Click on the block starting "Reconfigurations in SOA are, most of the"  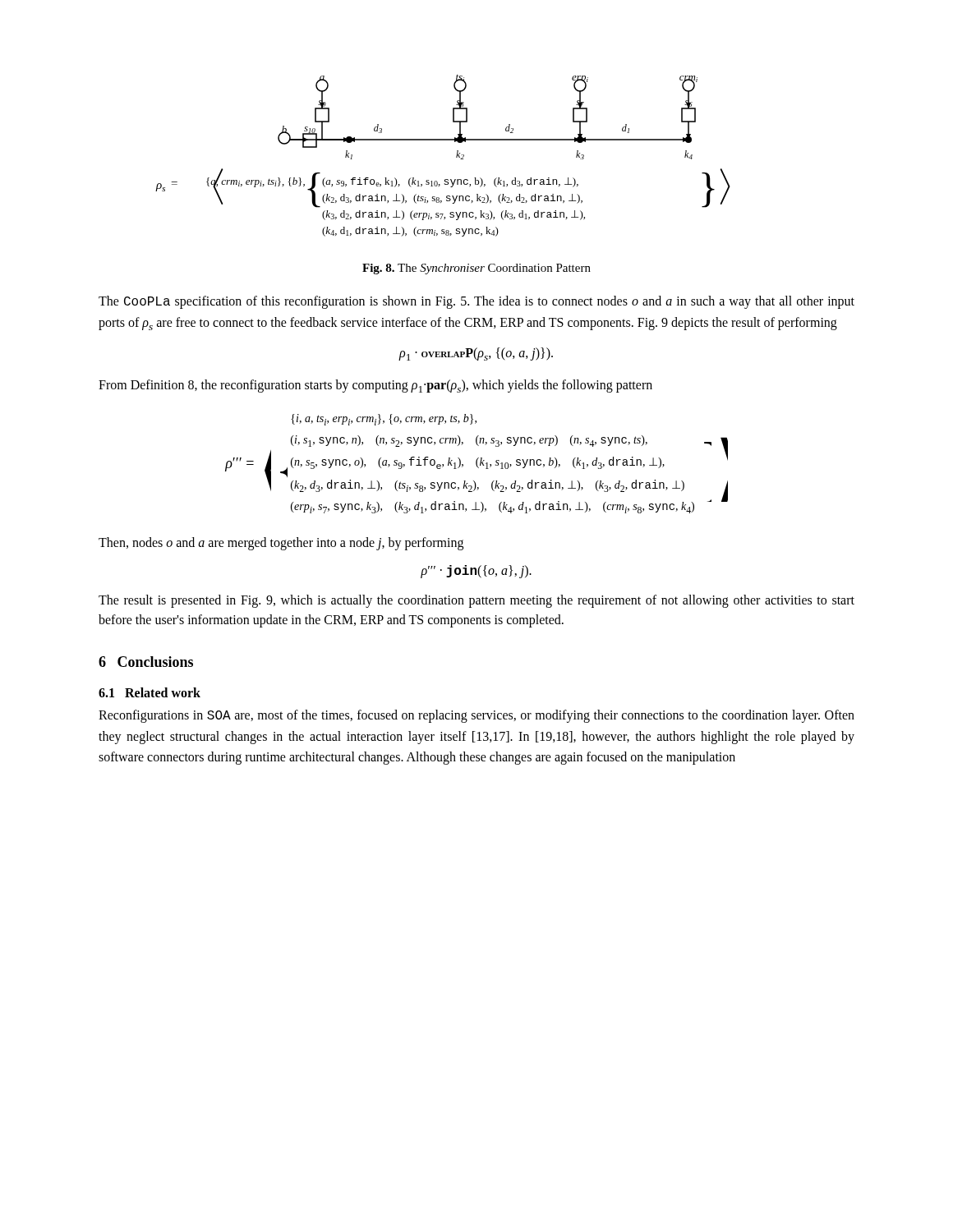tap(476, 736)
